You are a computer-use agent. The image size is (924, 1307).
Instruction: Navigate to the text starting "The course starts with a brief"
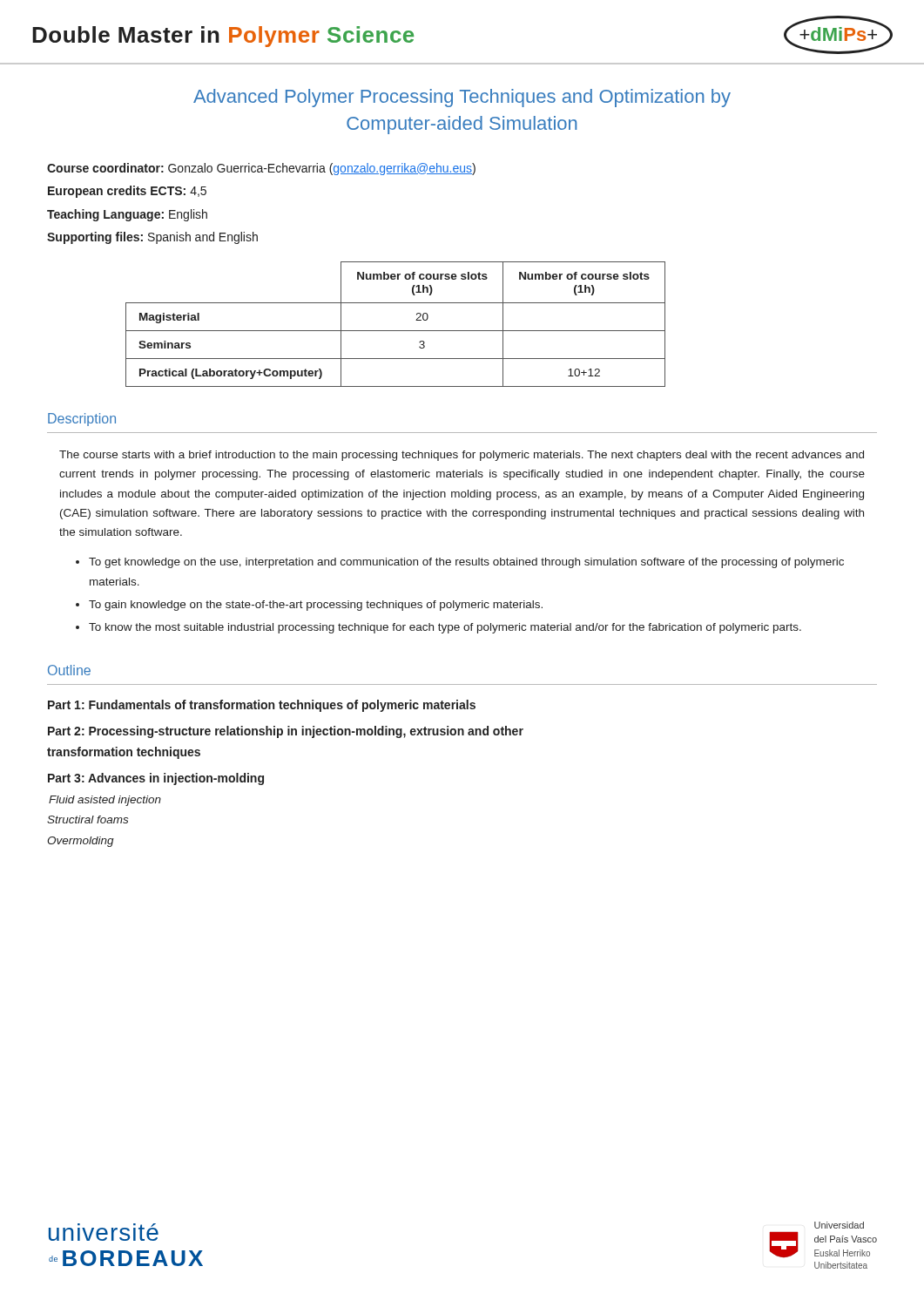click(462, 493)
